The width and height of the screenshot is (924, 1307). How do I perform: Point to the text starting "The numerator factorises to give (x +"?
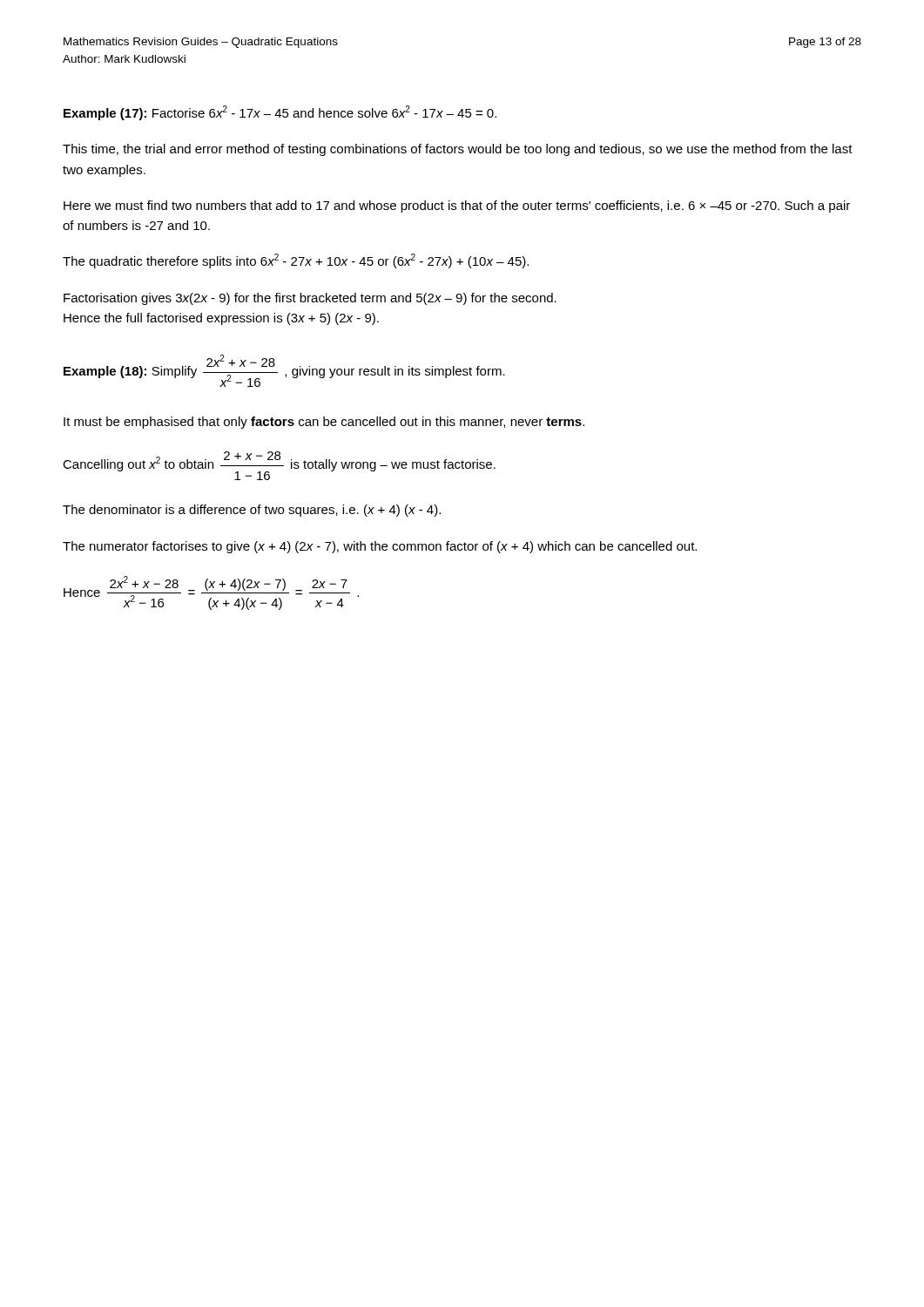(380, 545)
